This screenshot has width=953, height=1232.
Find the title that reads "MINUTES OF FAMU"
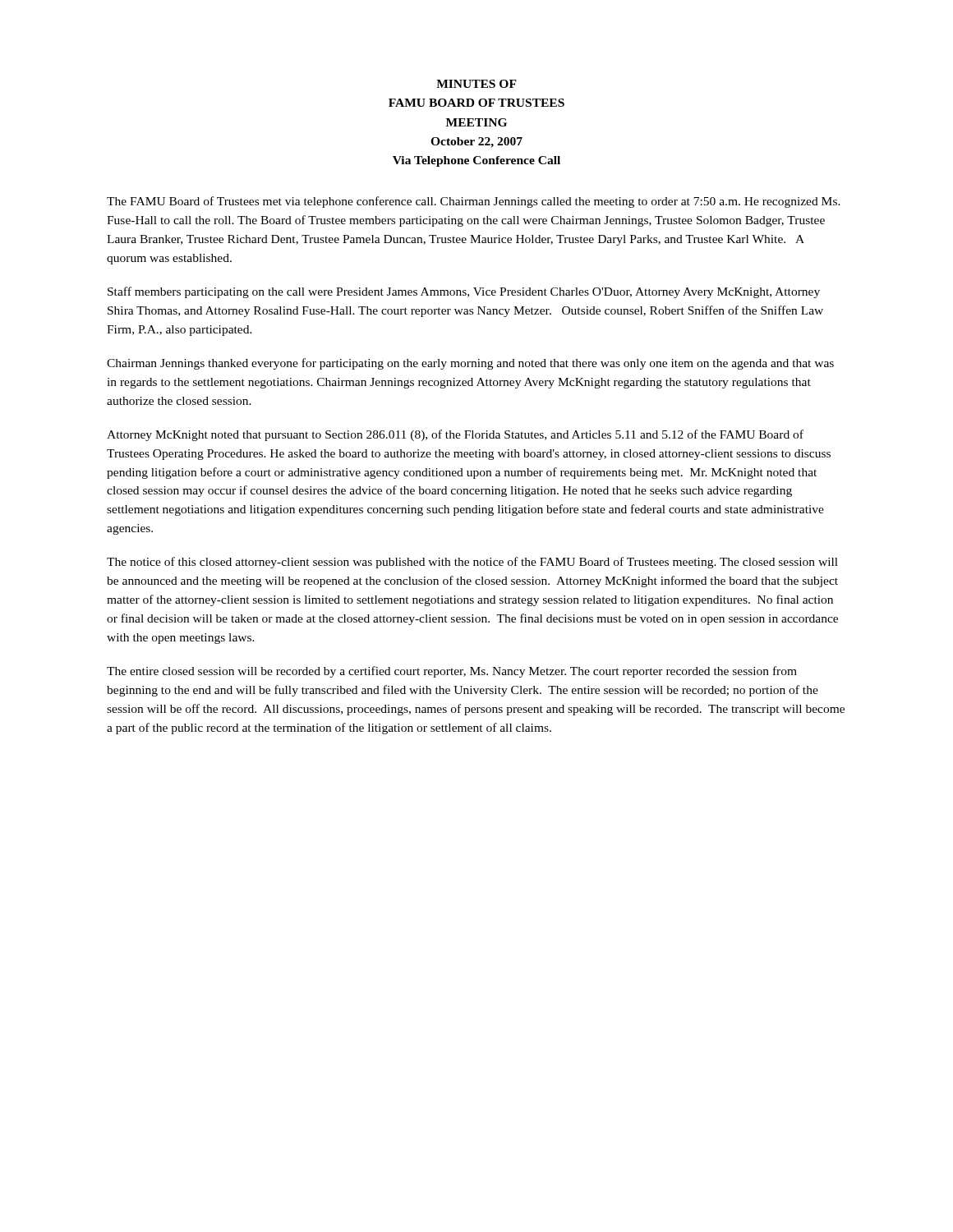(476, 122)
